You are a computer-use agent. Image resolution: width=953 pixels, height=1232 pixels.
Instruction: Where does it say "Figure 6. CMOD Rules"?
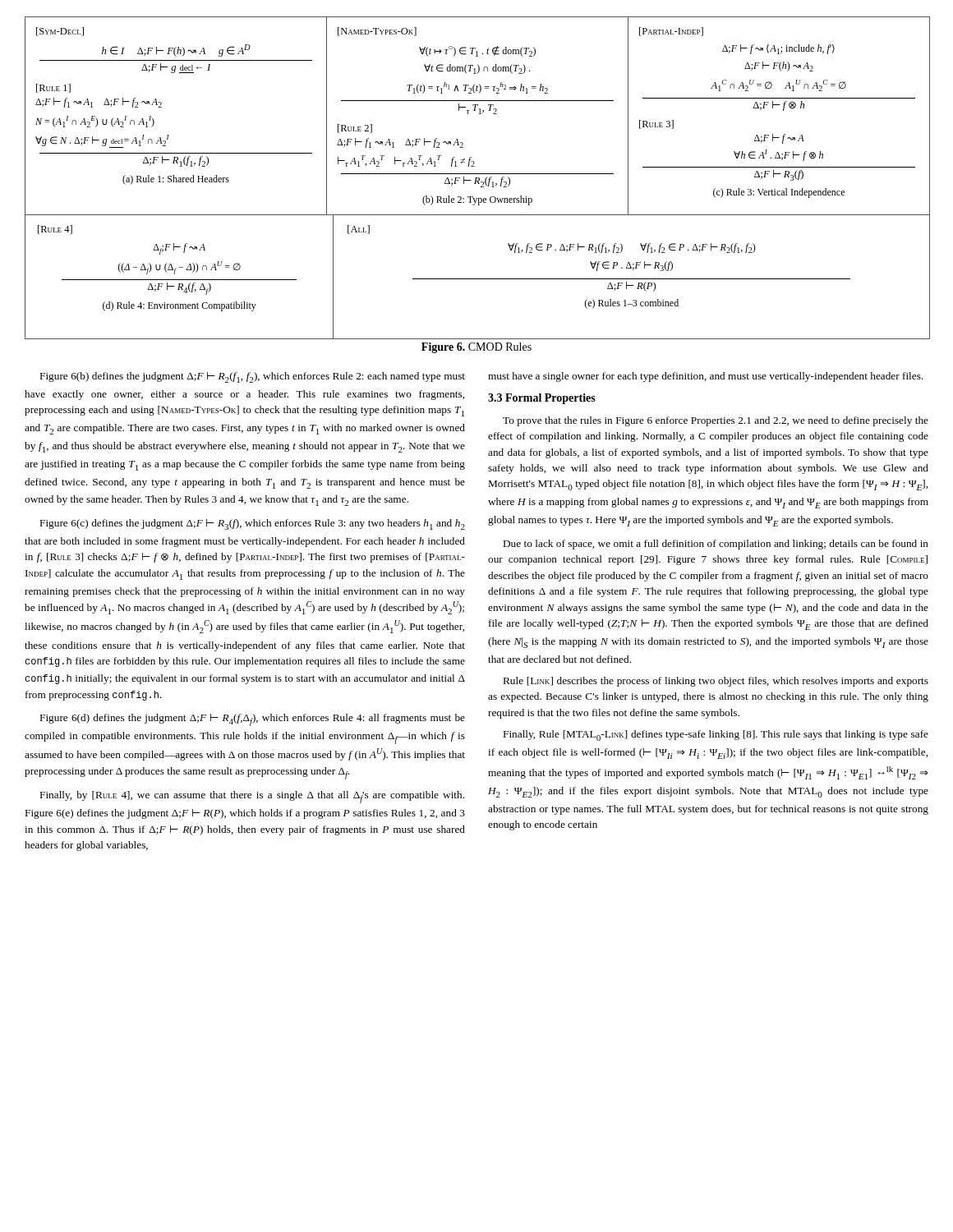point(476,347)
